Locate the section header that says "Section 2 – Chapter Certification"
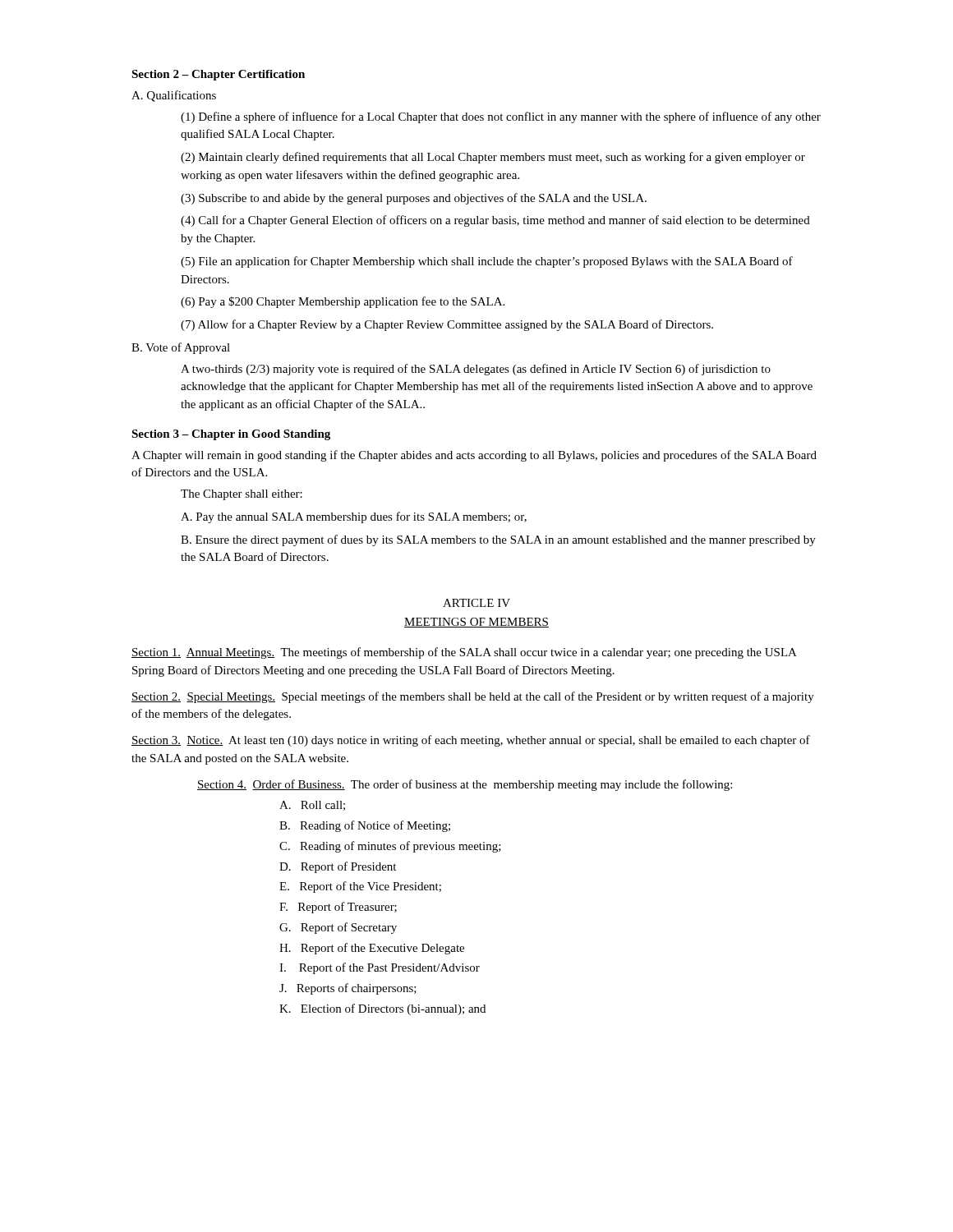 click(x=218, y=74)
